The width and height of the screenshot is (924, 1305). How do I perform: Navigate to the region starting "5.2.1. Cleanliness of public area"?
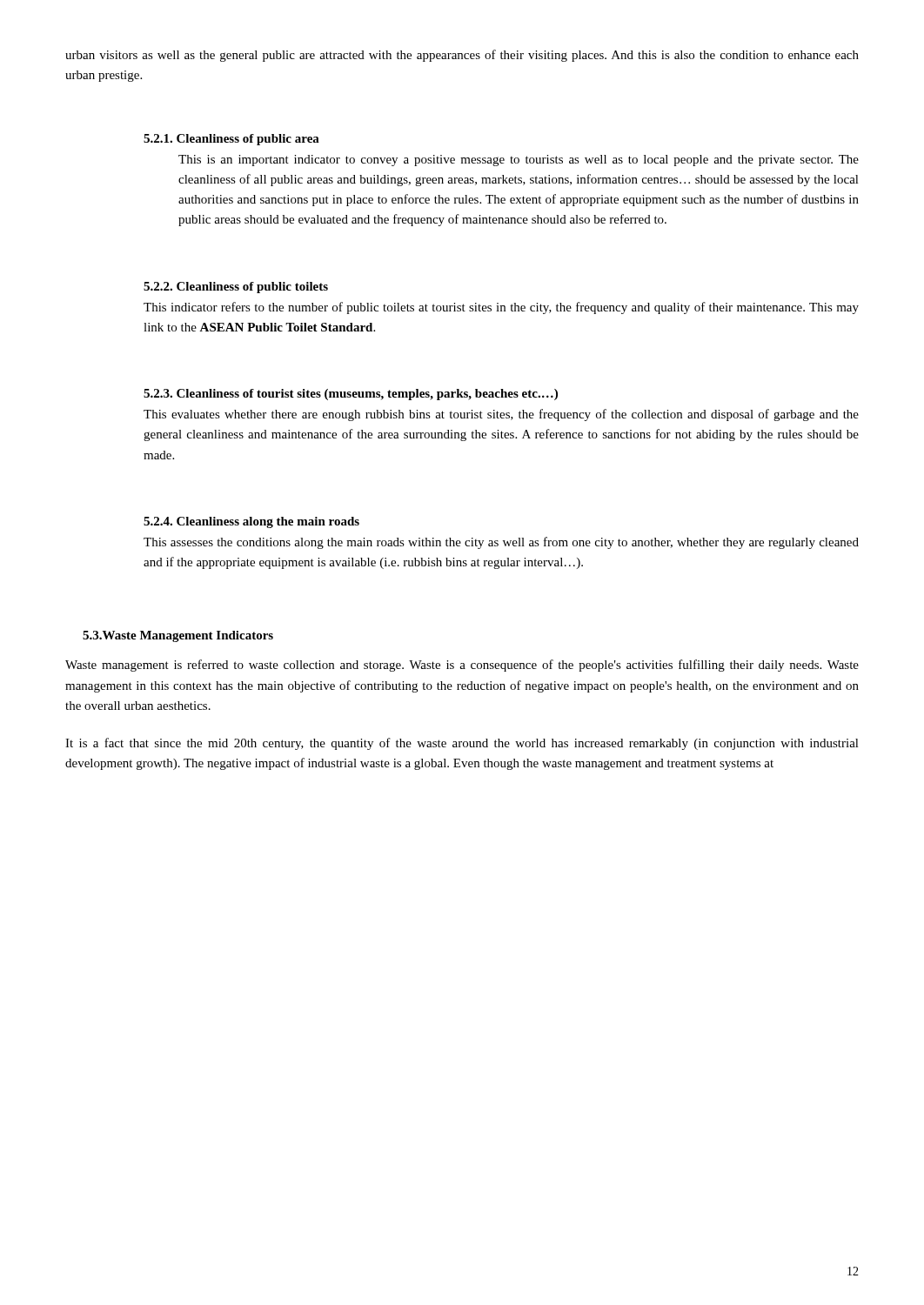(x=231, y=138)
